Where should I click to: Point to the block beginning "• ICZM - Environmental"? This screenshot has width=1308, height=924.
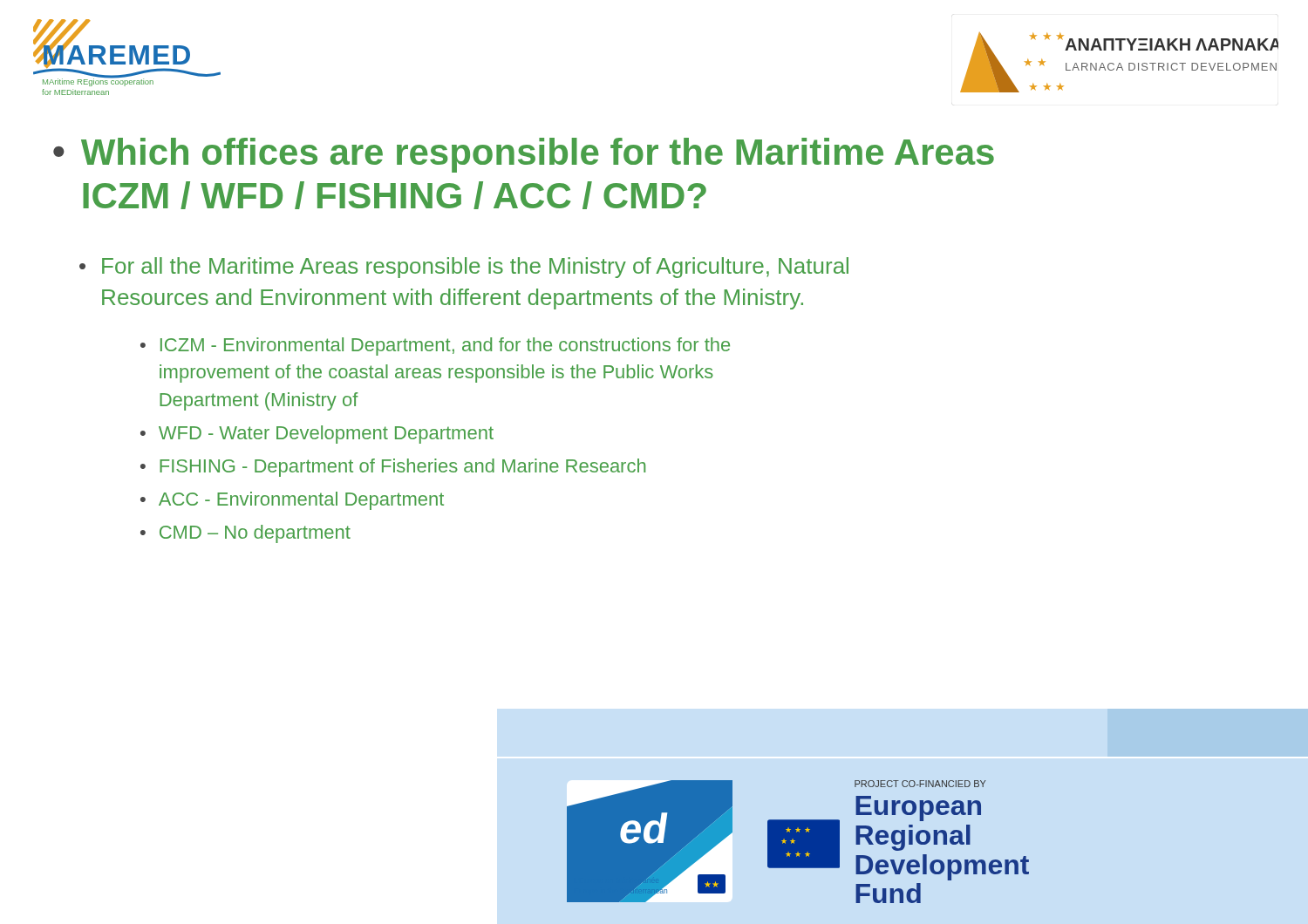click(435, 373)
